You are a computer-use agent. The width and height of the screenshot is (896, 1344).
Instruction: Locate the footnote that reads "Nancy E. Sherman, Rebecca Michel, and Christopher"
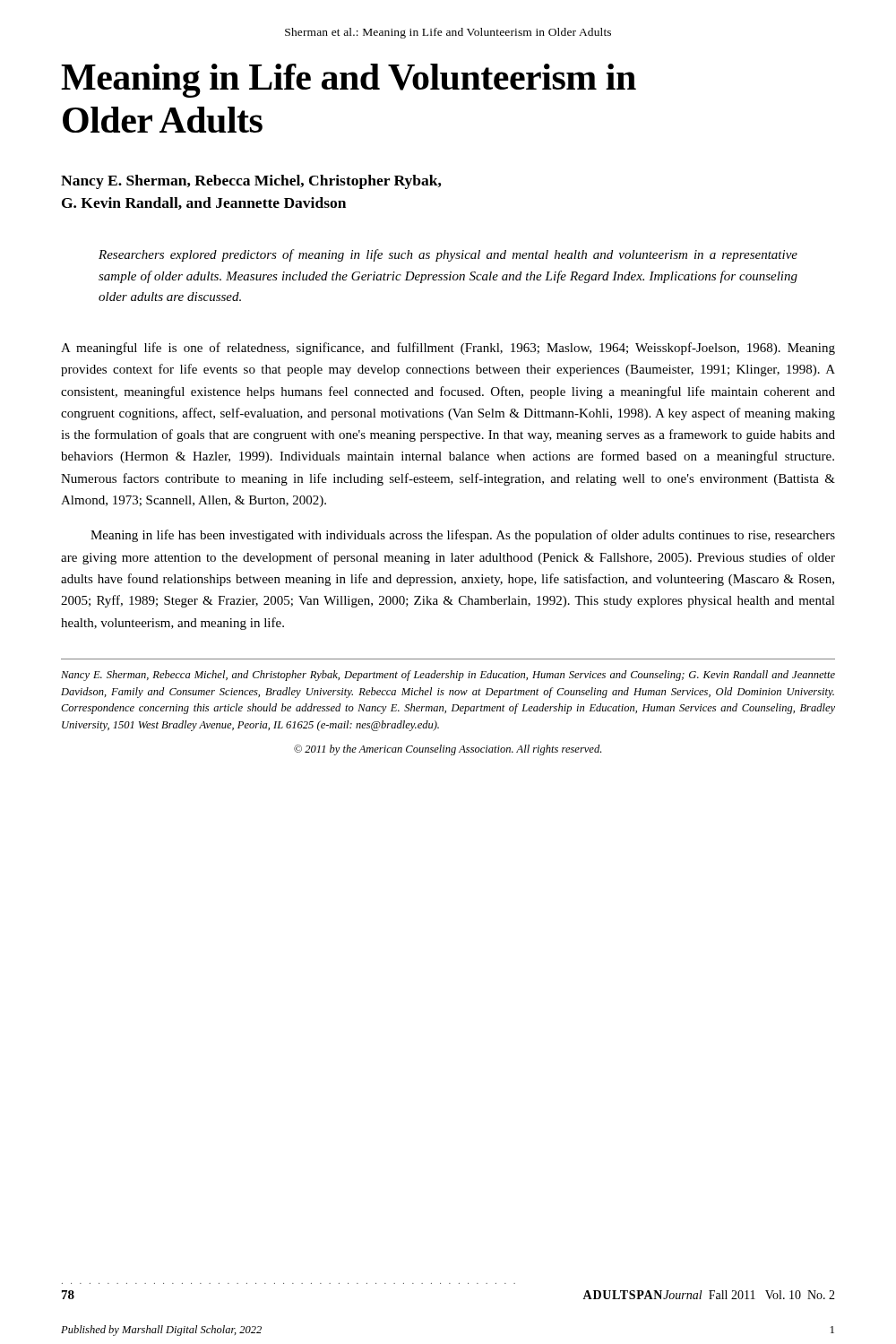(x=448, y=700)
